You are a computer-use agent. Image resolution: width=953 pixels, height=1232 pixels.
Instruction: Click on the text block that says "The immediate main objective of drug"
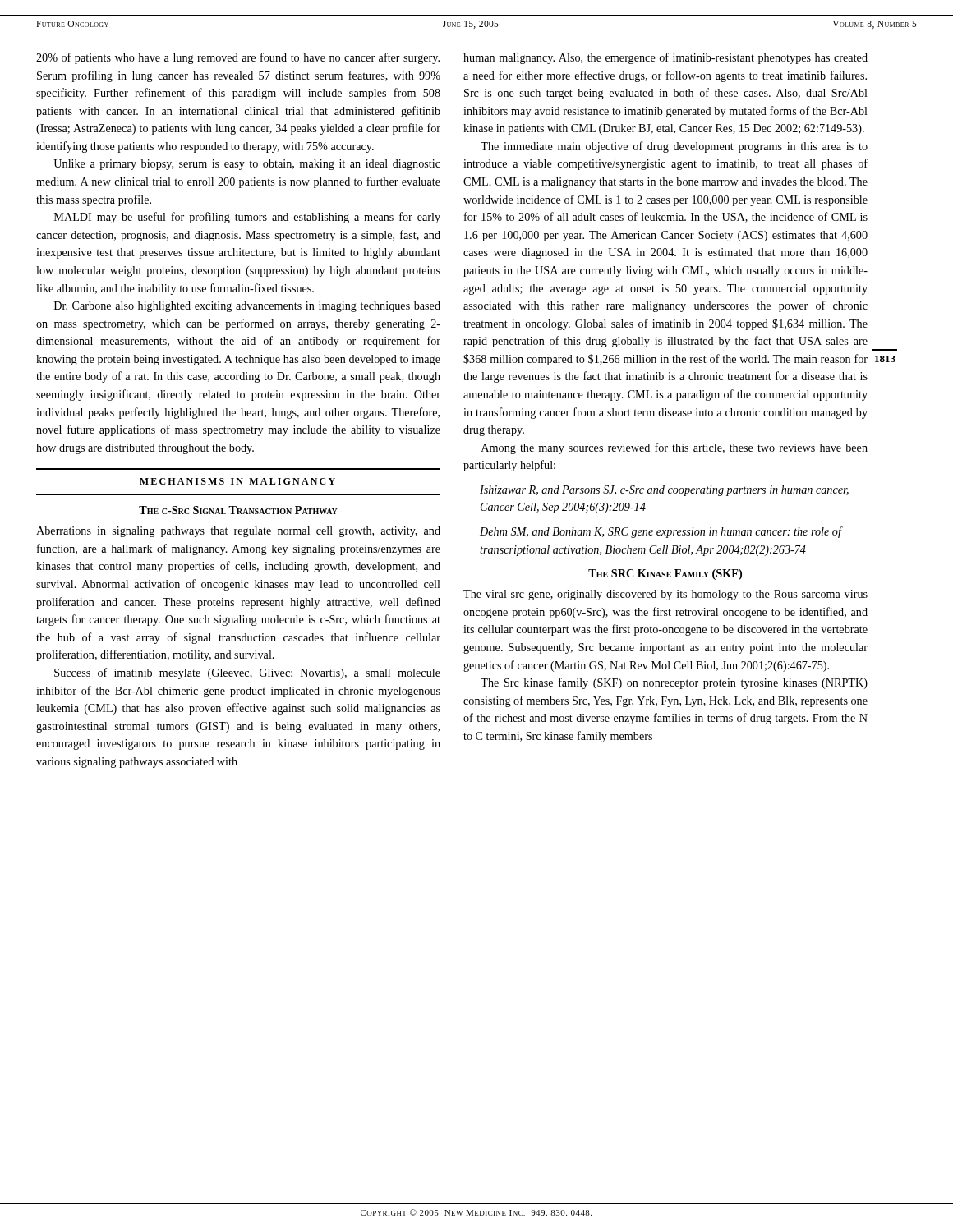point(665,289)
